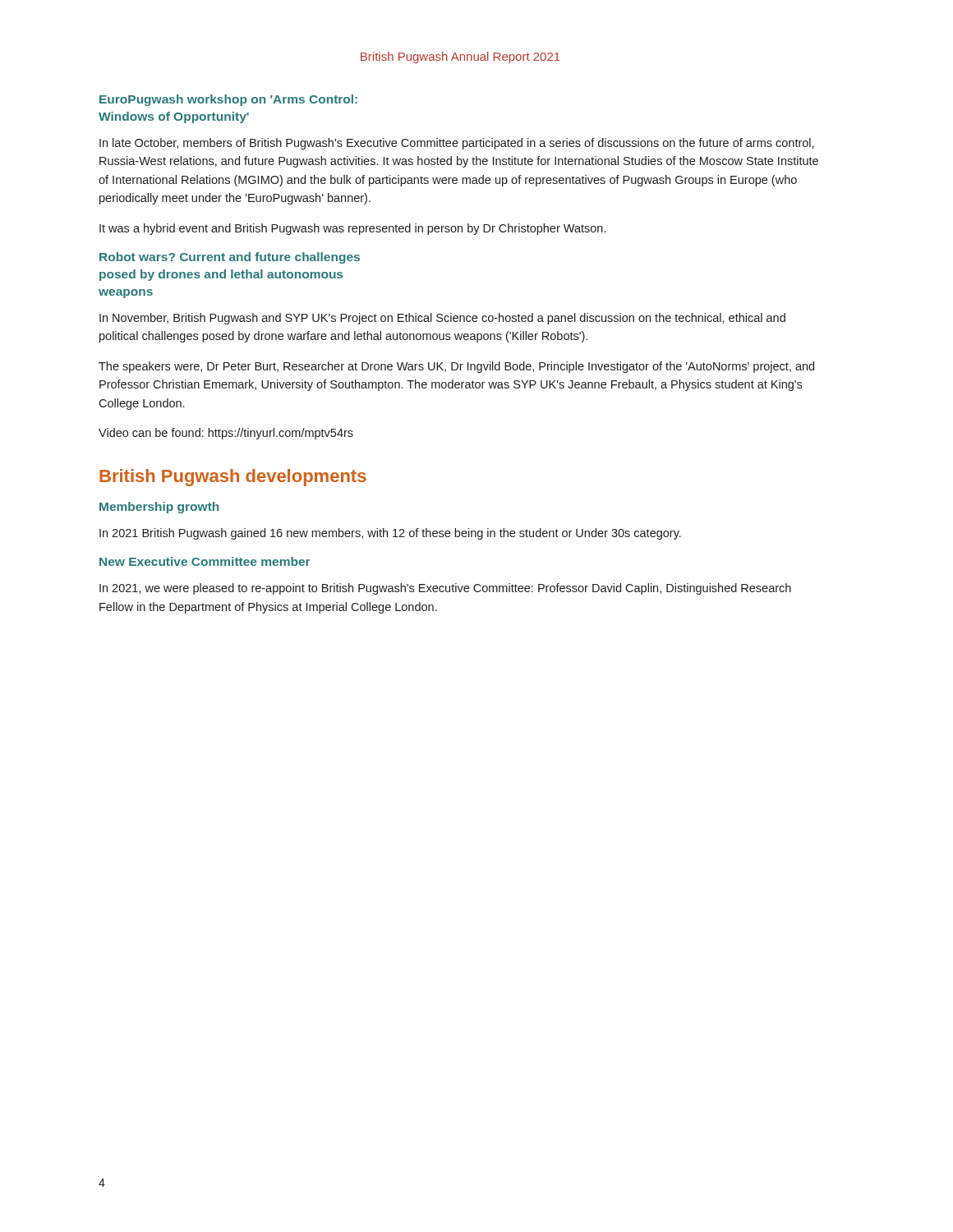This screenshot has width=953, height=1232.
Task: Locate the text block that says "In 2021, we were pleased to re-appoint"
Action: tap(445, 597)
